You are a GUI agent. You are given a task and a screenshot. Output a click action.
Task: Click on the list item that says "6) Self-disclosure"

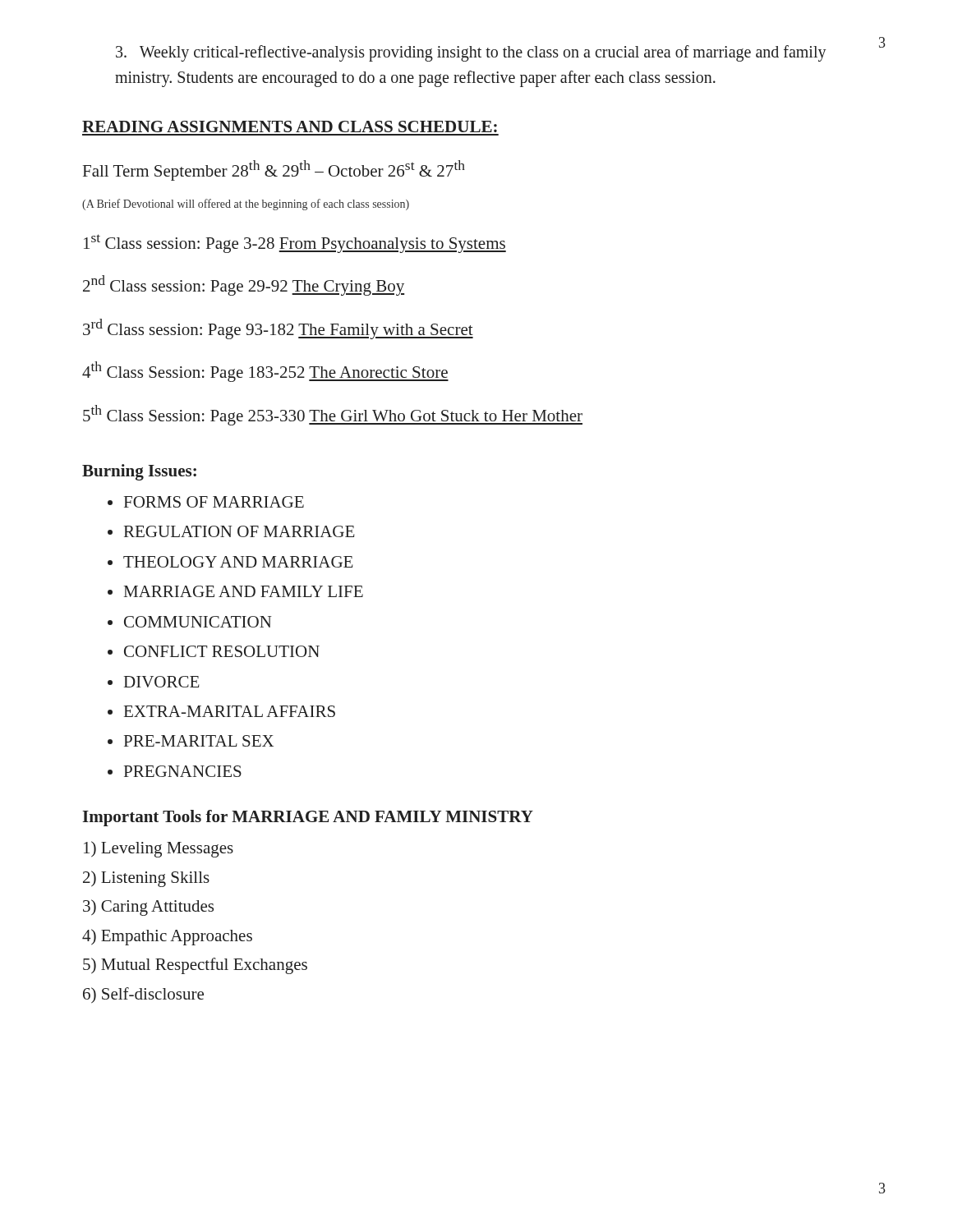[x=143, y=993]
